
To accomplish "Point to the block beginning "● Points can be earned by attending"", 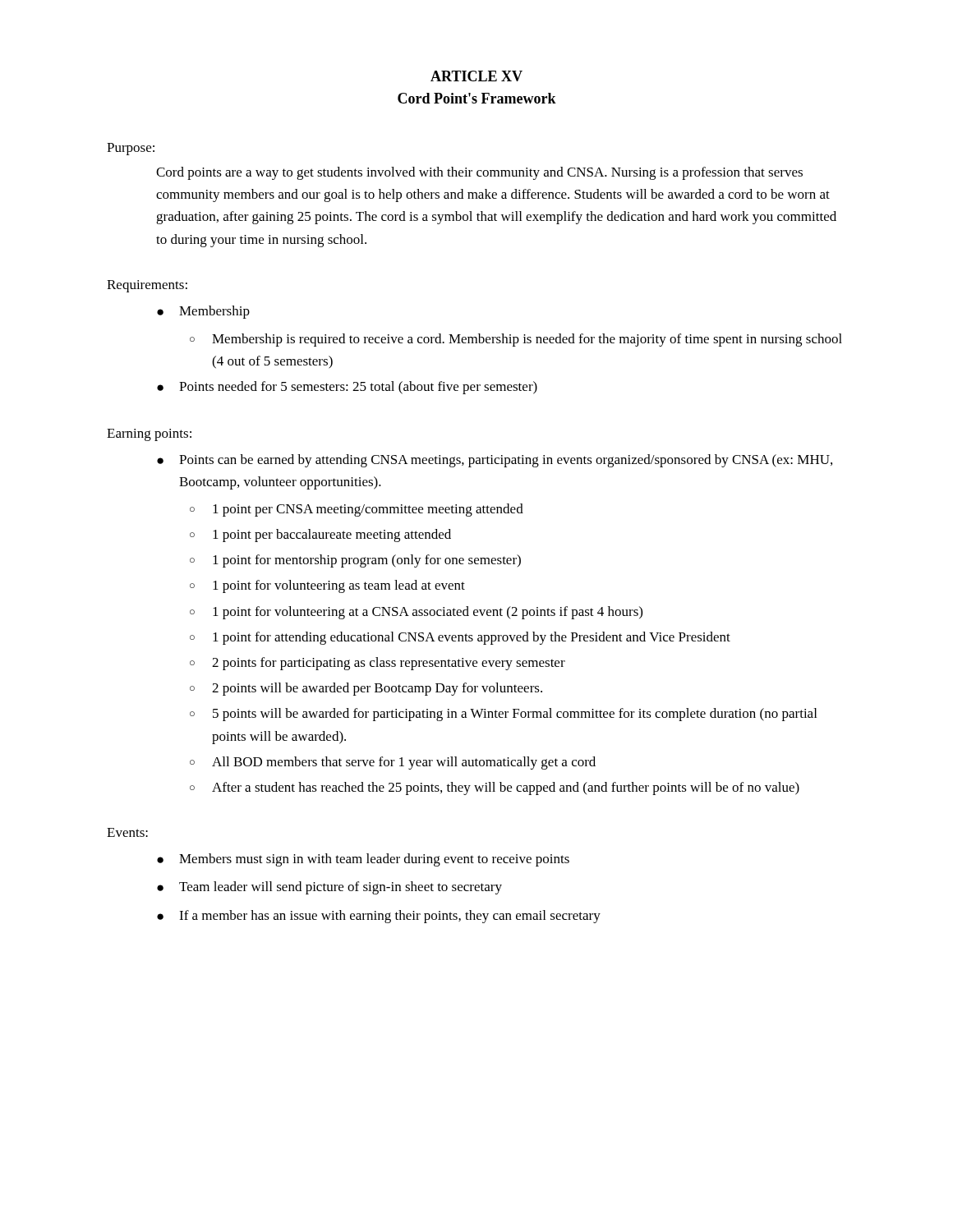I will [501, 470].
